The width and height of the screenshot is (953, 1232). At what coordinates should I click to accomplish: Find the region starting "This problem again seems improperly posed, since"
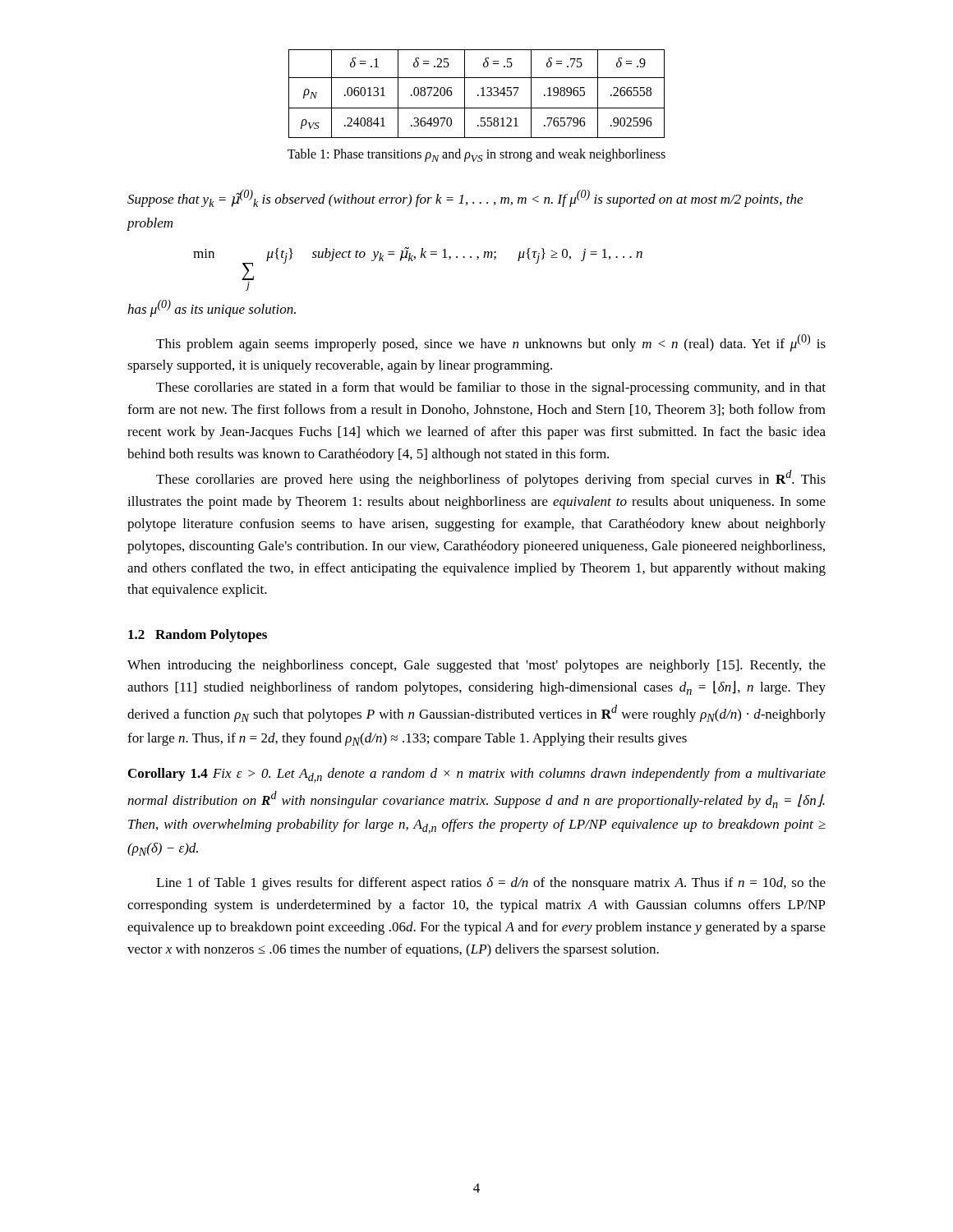pos(476,352)
